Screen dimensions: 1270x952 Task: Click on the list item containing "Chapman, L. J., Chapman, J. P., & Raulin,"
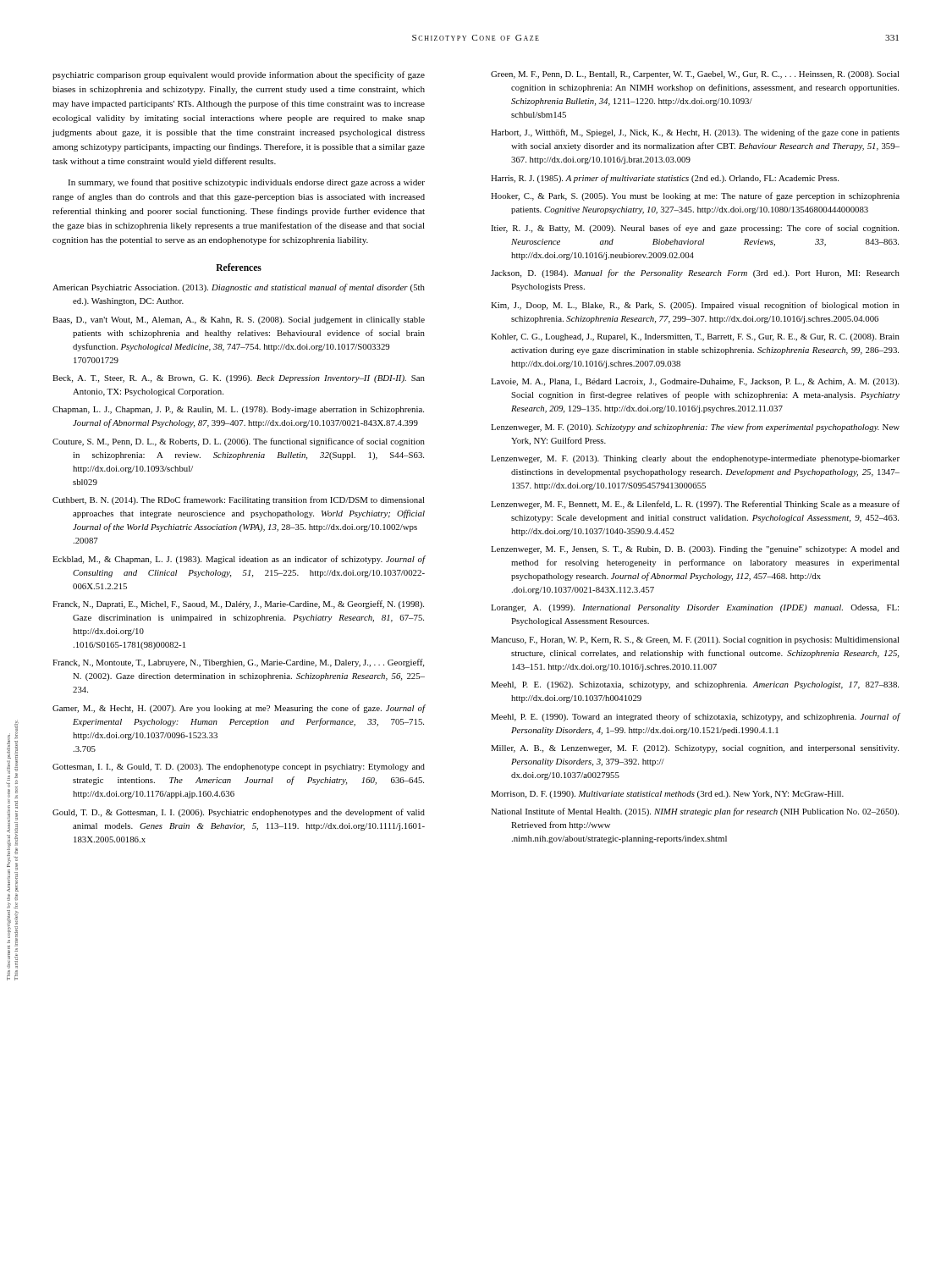click(239, 416)
